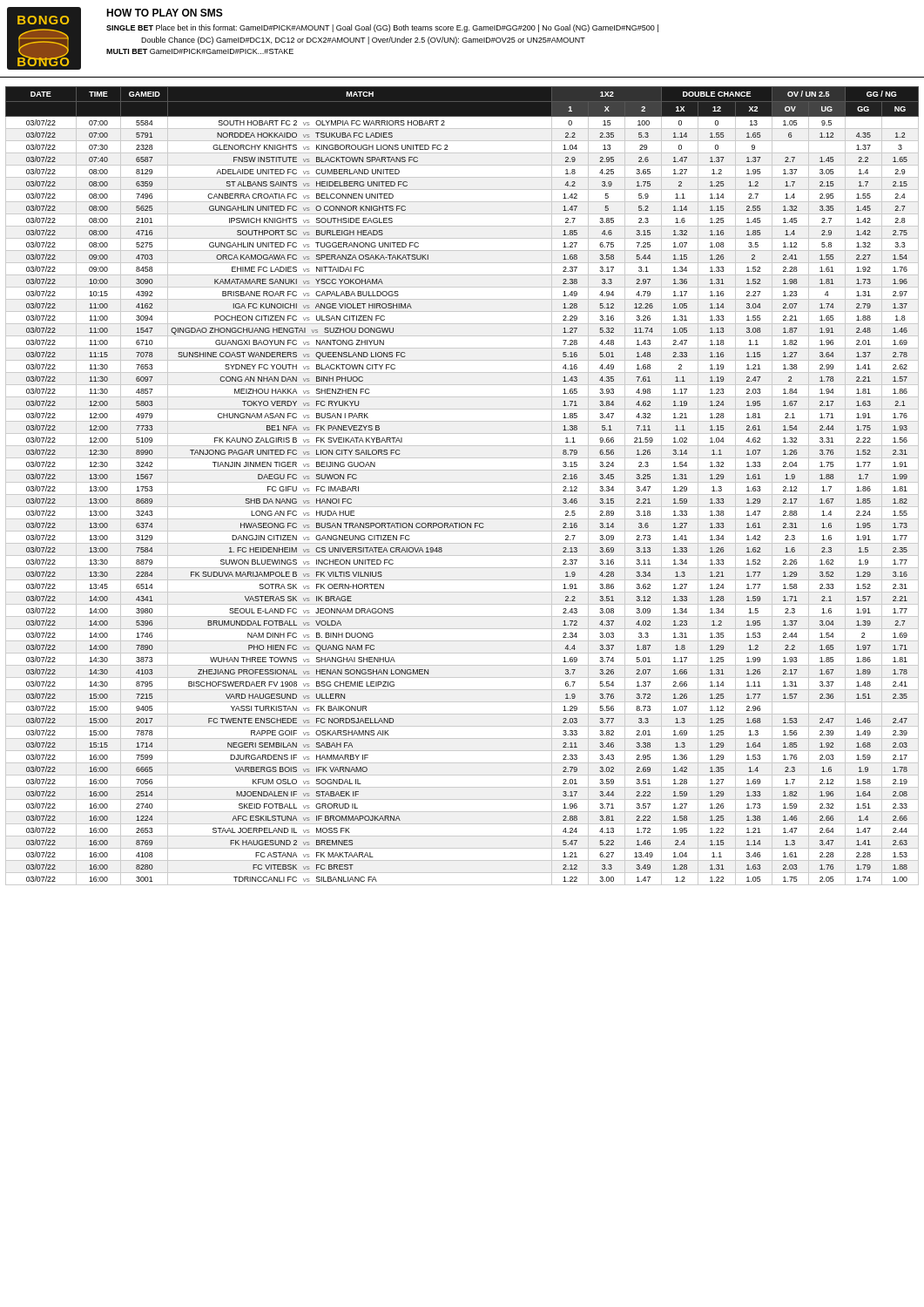The image size is (924, 1307).
Task: Select the table
Action: tap(462, 483)
